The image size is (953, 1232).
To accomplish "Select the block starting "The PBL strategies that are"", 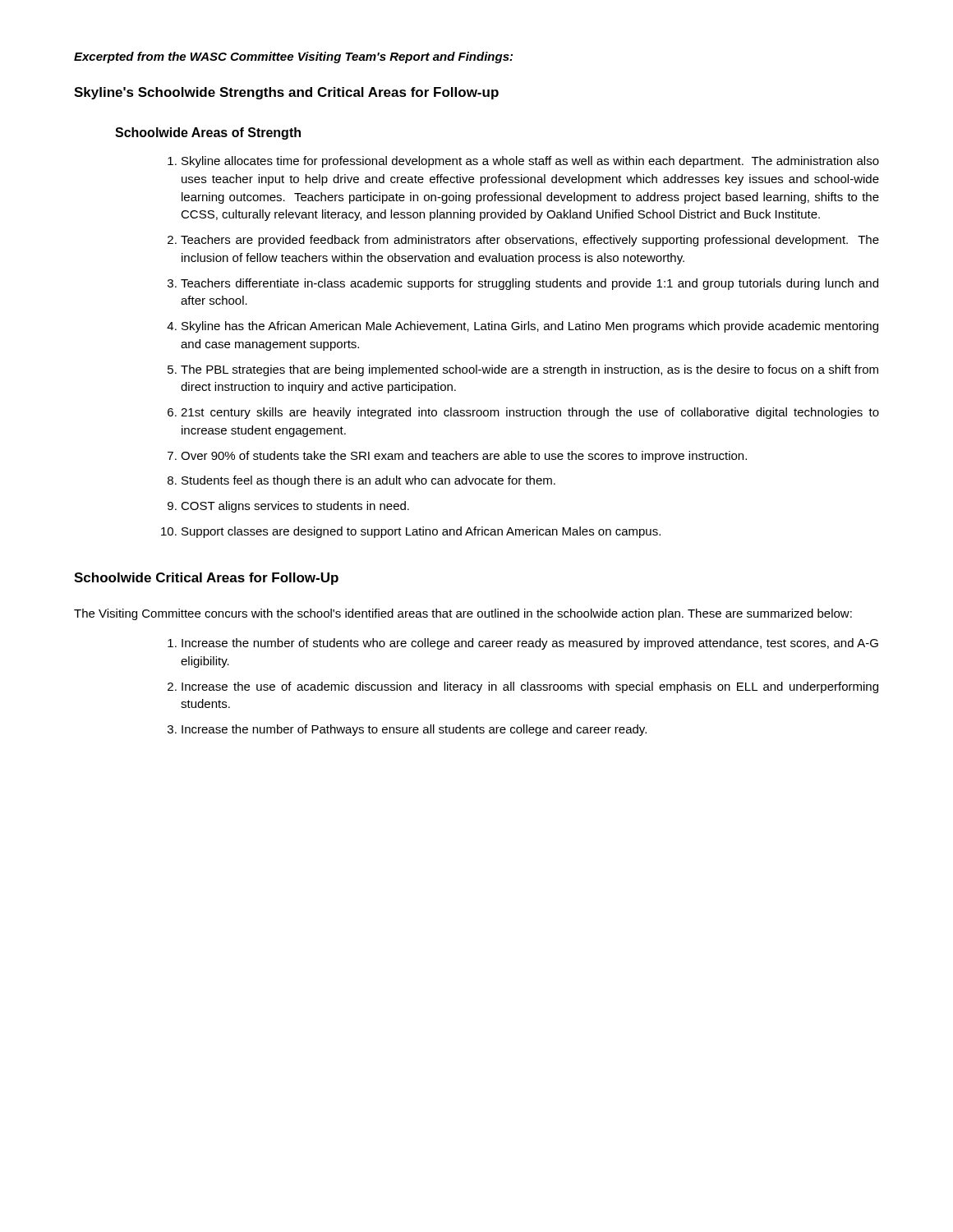I will pos(518,378).
